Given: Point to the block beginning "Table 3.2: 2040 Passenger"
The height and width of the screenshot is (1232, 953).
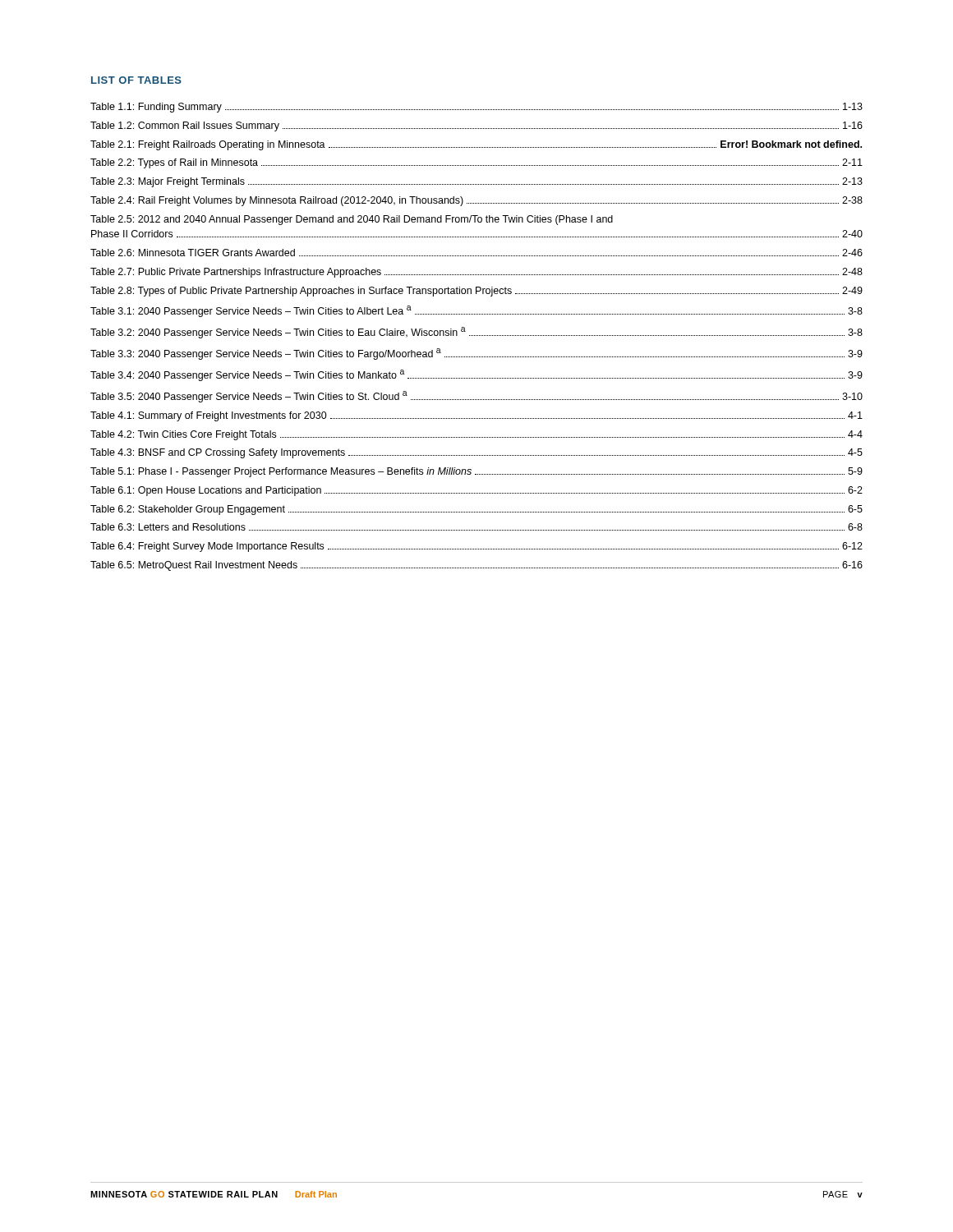Looking at the screenshot, I should 476,332.
